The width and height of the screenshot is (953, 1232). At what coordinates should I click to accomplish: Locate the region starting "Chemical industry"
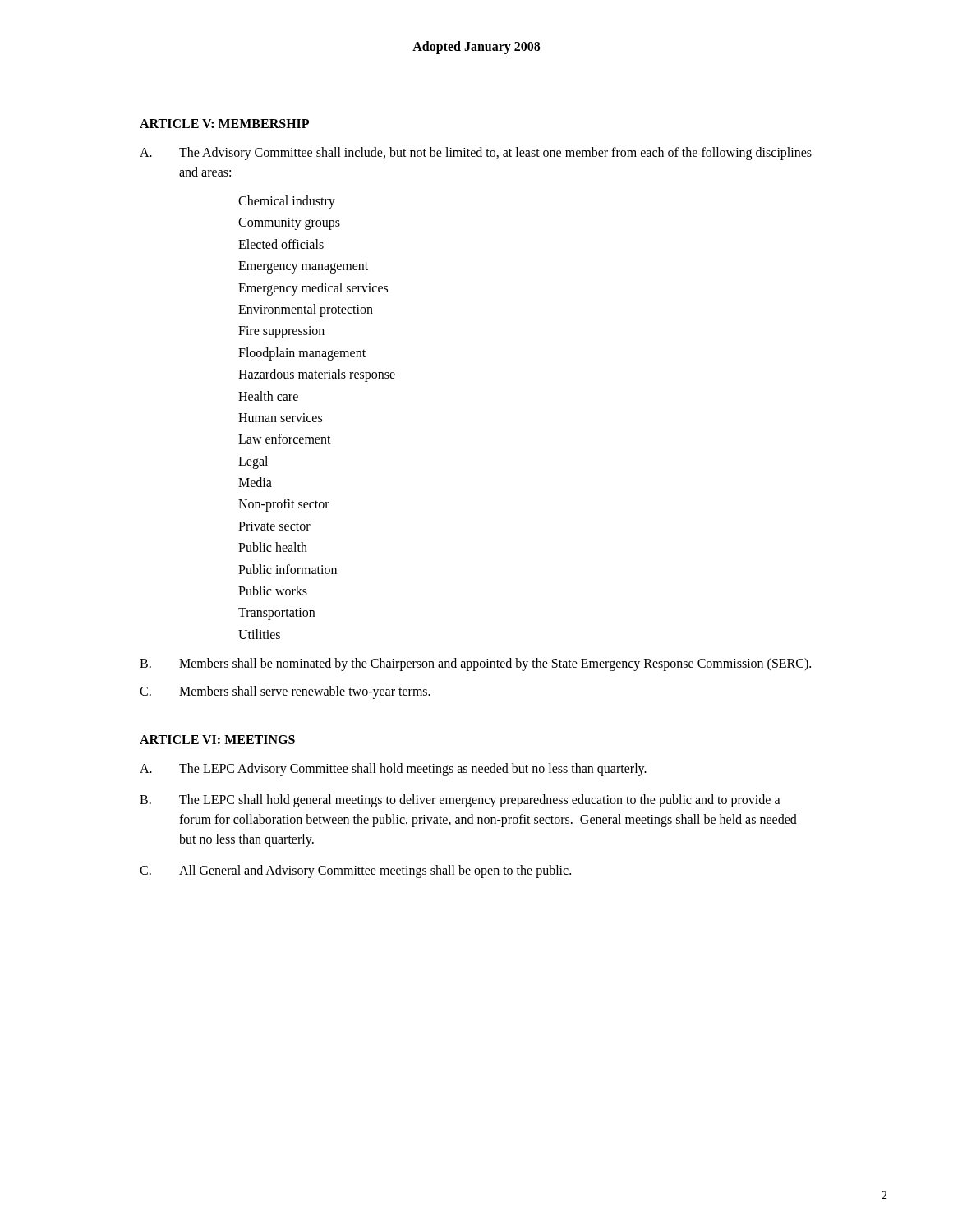coord(287,201)
